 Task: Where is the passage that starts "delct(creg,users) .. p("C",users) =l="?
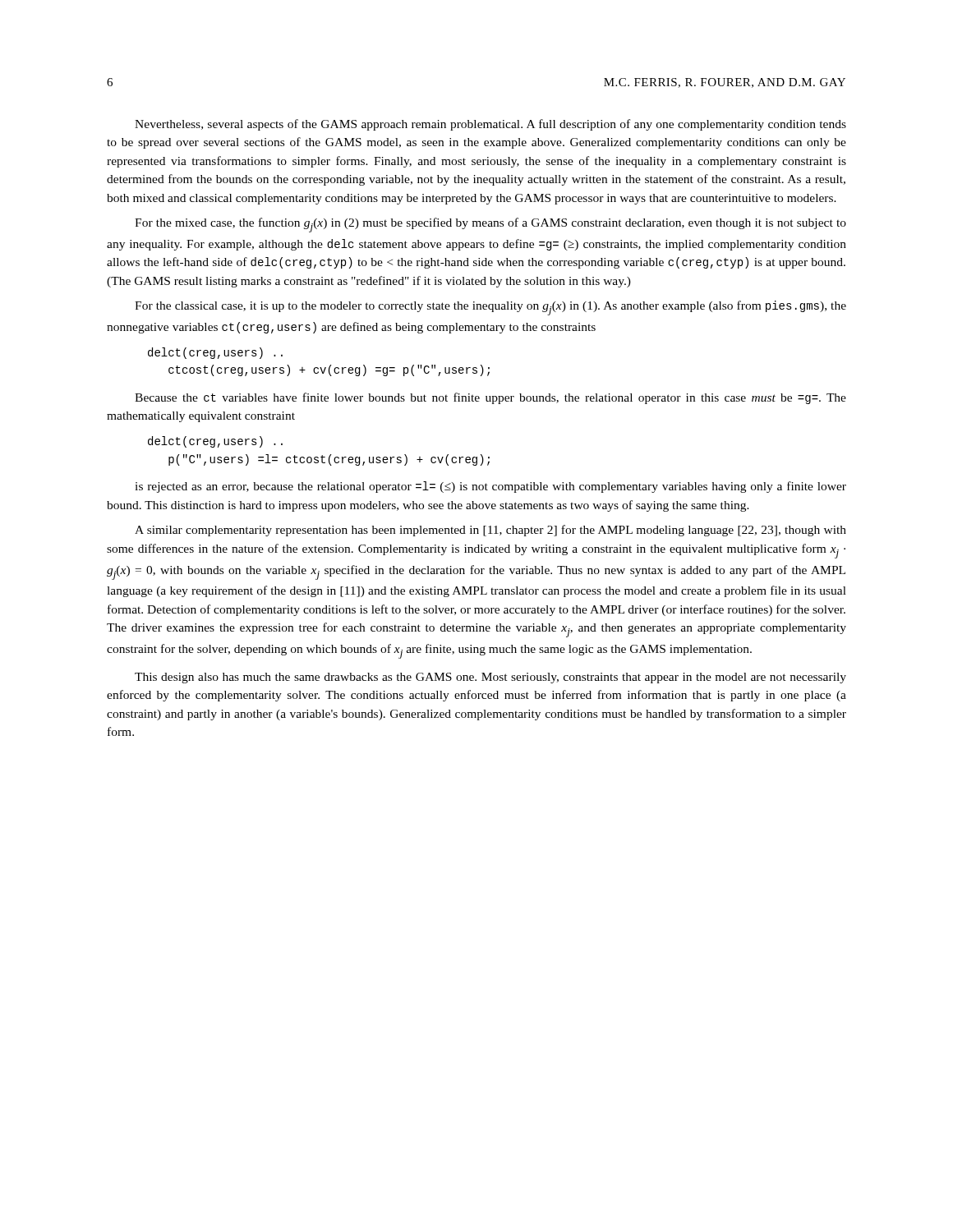click(320, 451)
